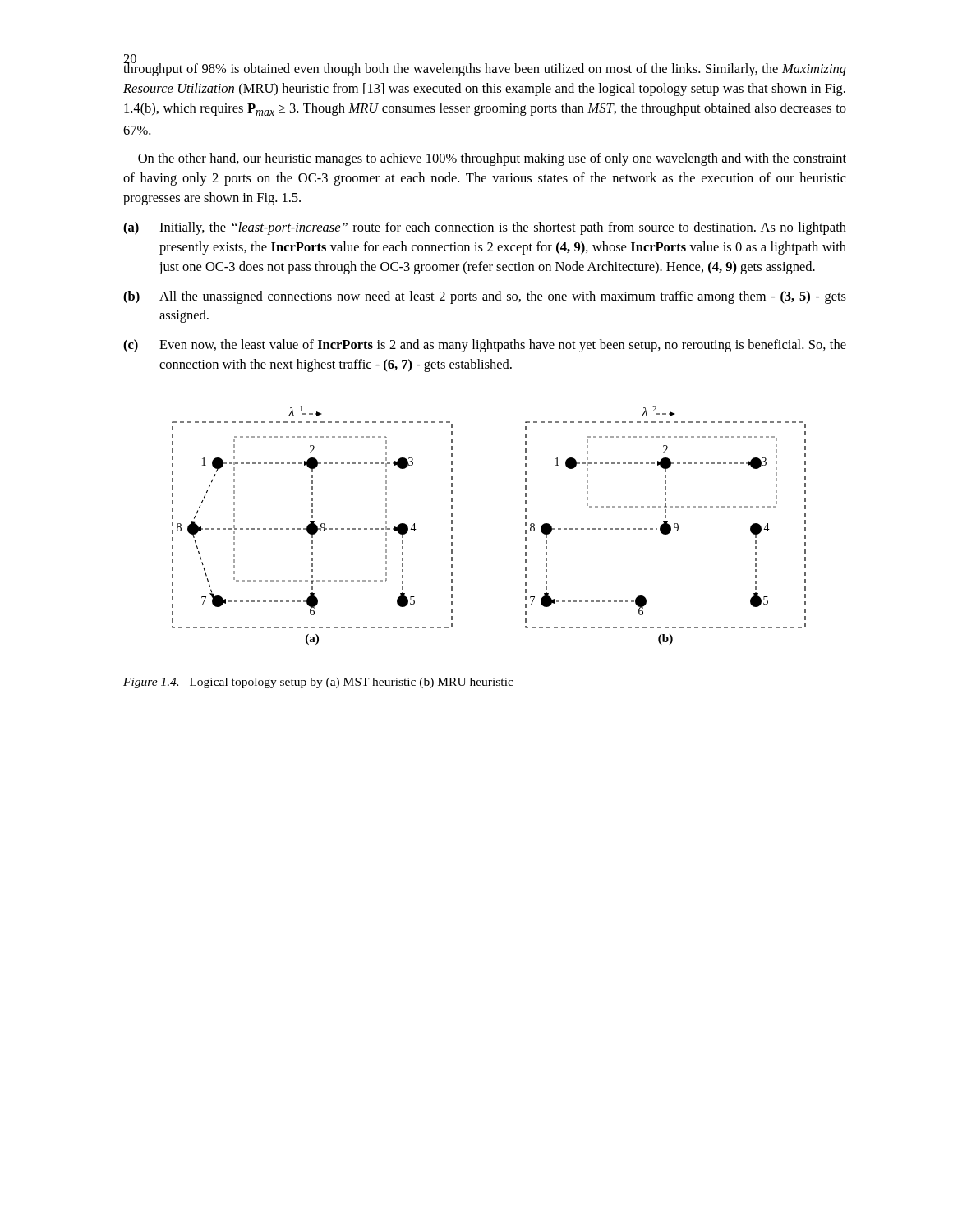Click on the network graph
The width and height of the screenshot is (953, 1232).
click(485, 532)
